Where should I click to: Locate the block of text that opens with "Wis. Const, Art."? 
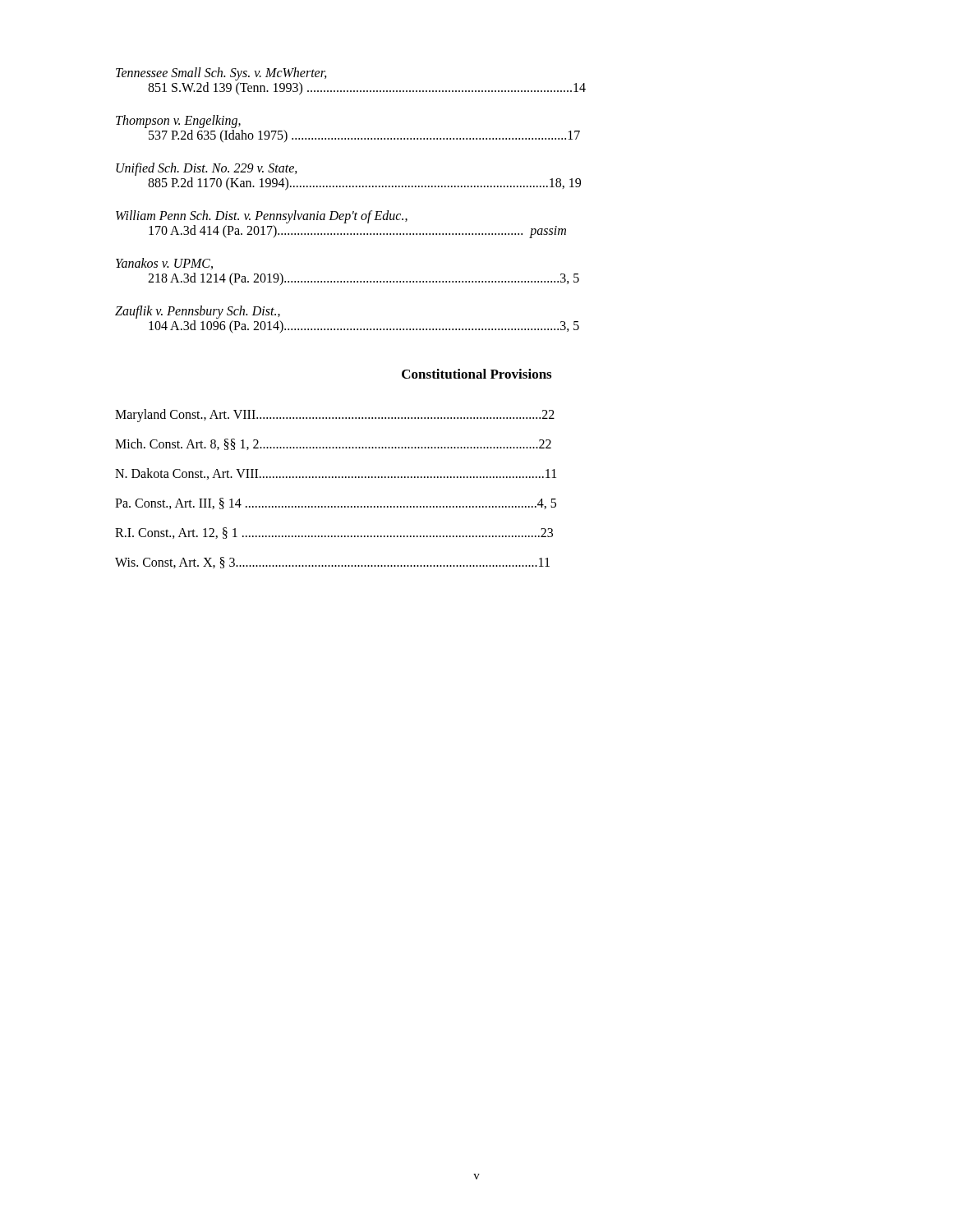click(476, 563)
